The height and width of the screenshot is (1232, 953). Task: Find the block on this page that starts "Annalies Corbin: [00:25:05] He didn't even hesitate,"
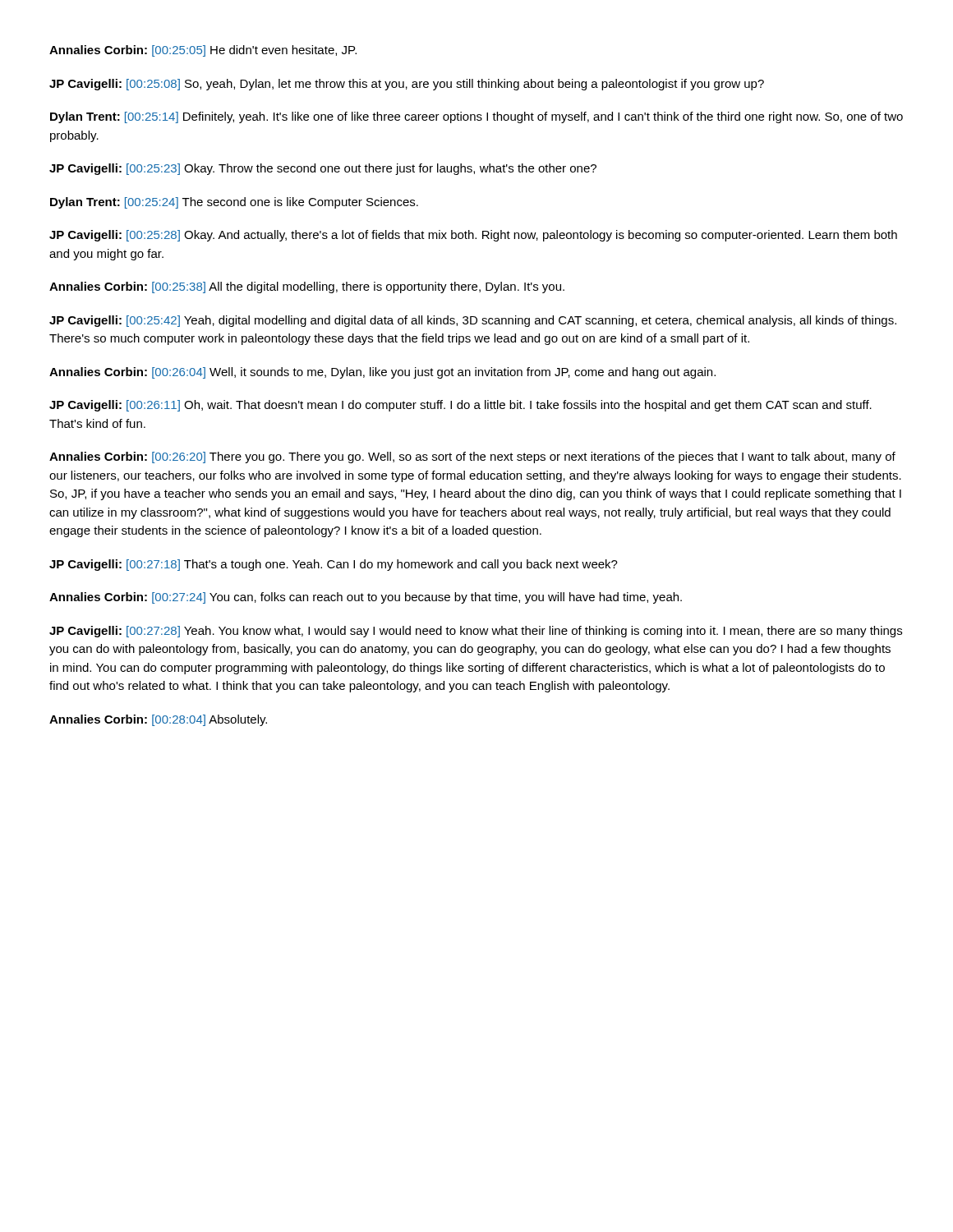click(203, 50)
